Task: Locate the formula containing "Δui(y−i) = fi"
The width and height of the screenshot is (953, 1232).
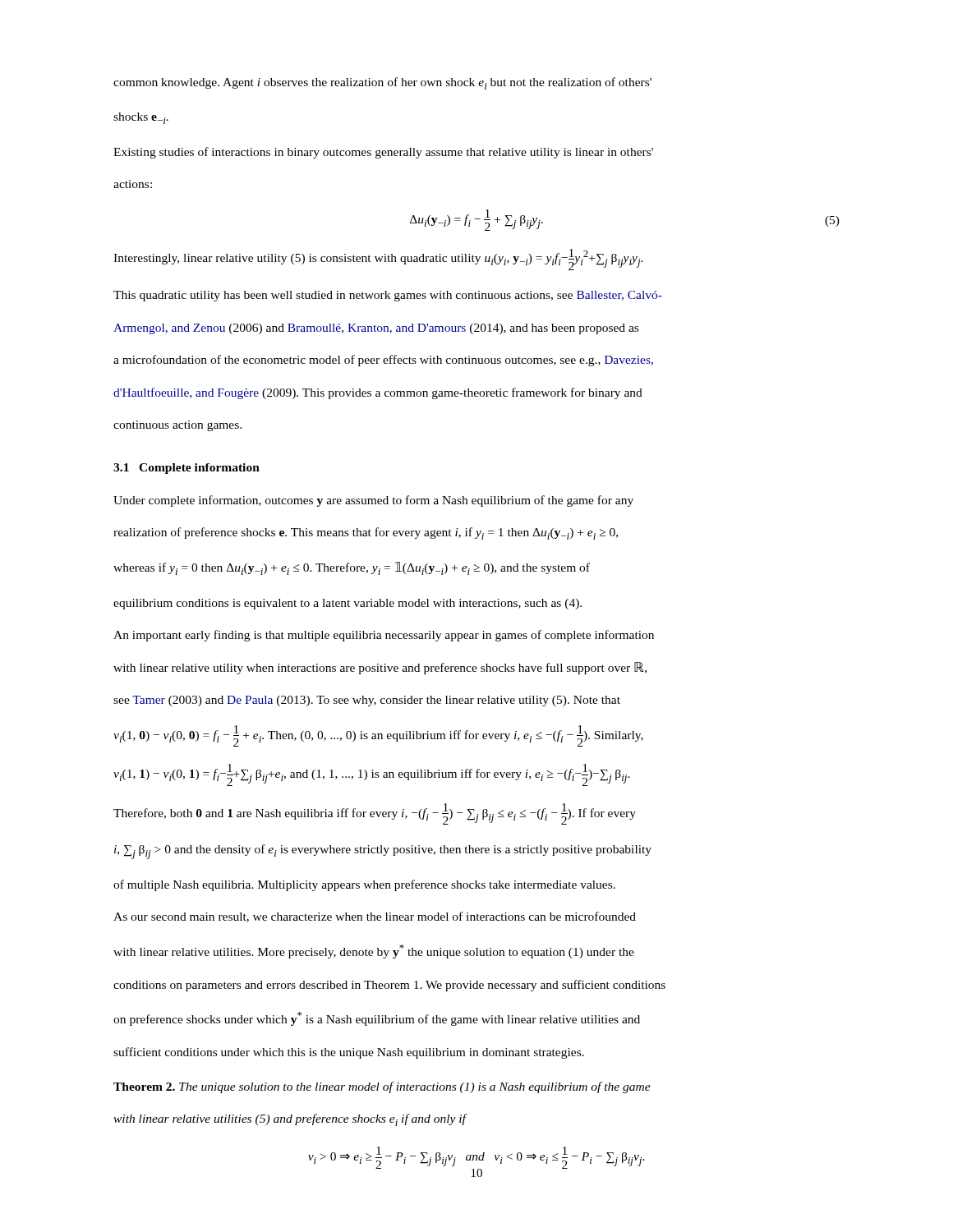Action: (466, 220)
